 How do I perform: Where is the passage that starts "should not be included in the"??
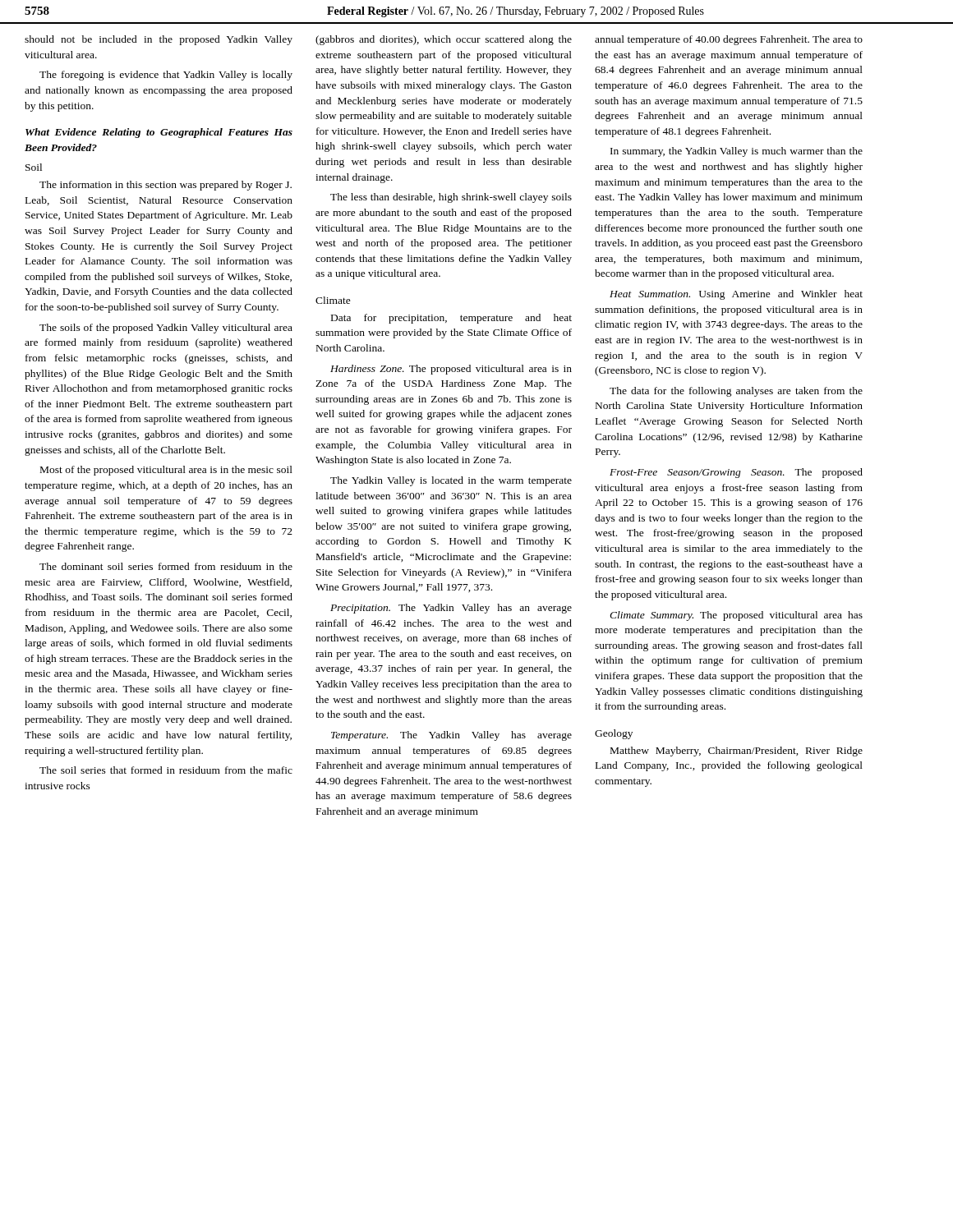click(x=159, y=47)
